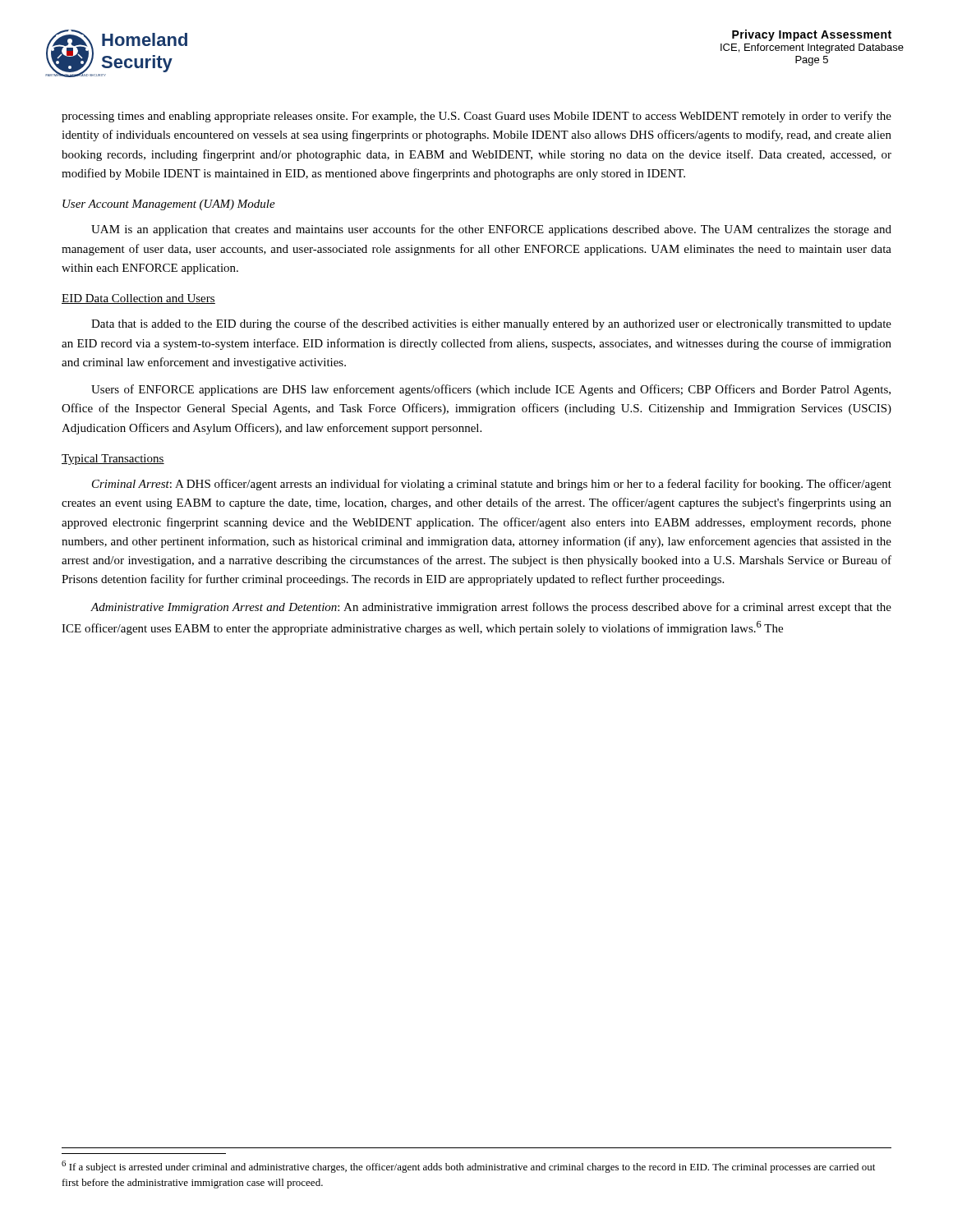Viewport: 953px width, 1232px height.
Task: Point to the element starting "User Account Management (UAM) Module"
Action: pos(168,204)
